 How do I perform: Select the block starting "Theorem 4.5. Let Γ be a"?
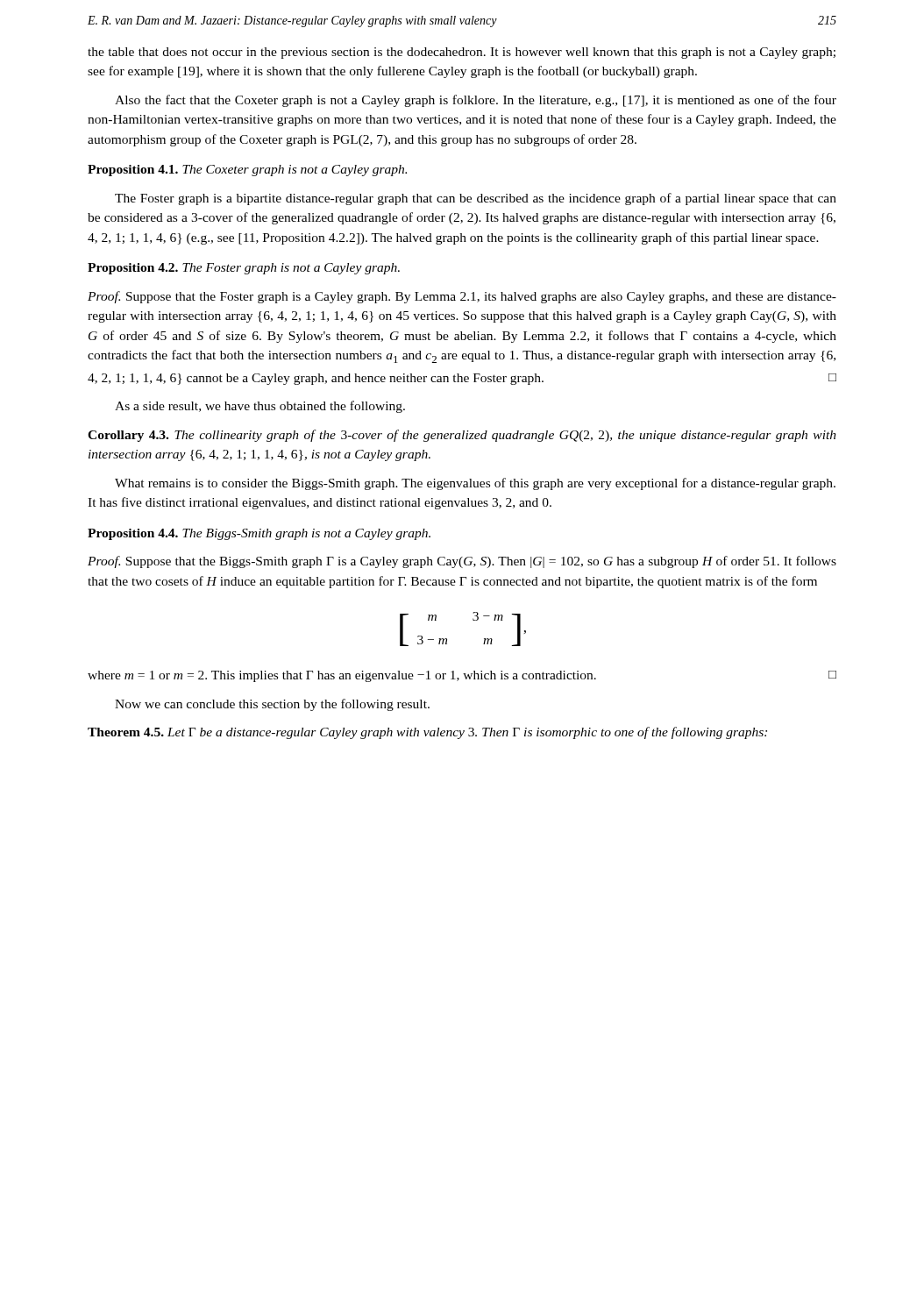(x=462, y=732)
